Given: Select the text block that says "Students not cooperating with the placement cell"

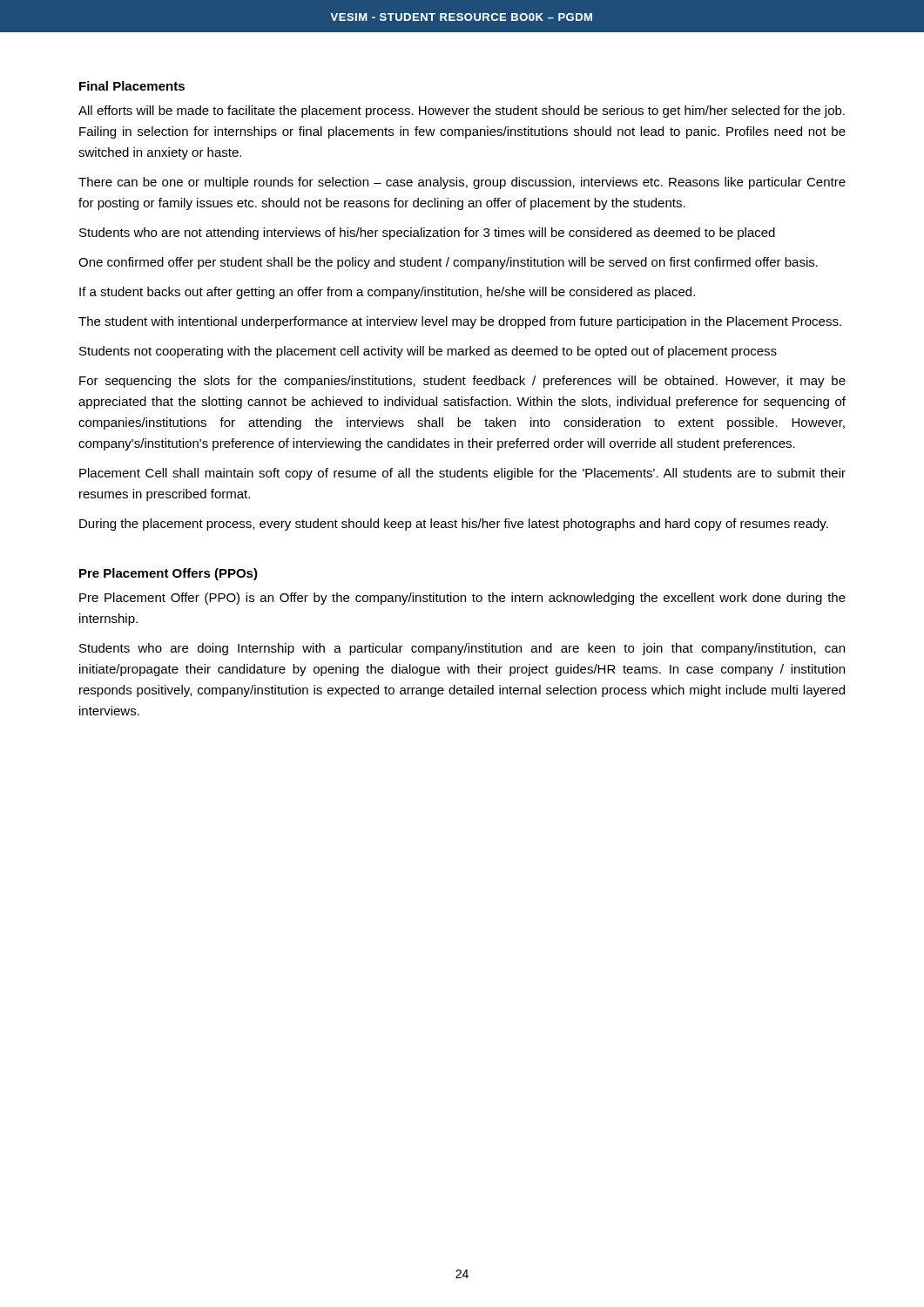Looking at the screenshot, I should coord(428,351).
